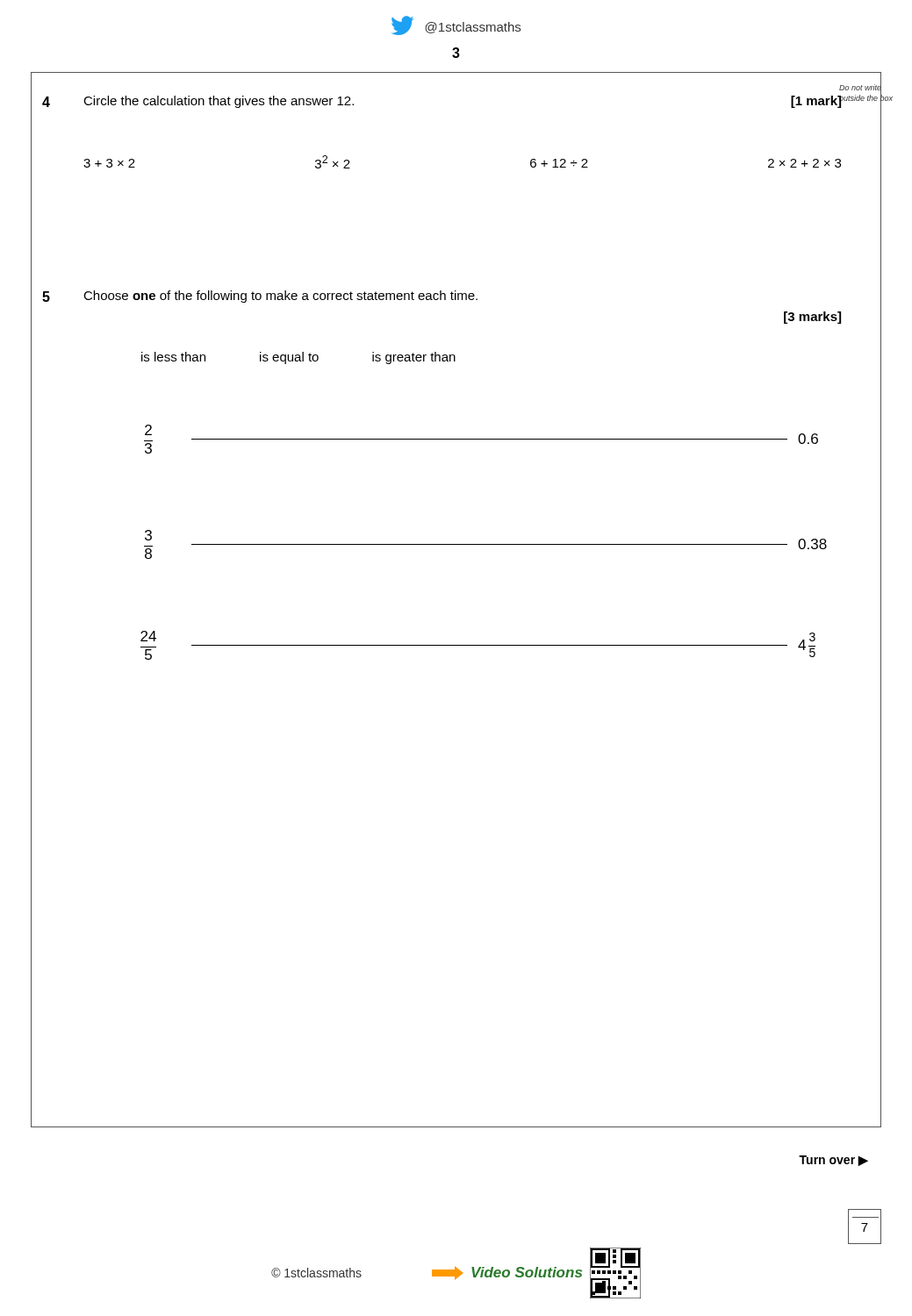Viewport: 912px width, 1316px height.
Task: Select the element starting "[1 mark]"
Action: click(x=816, y=100)
